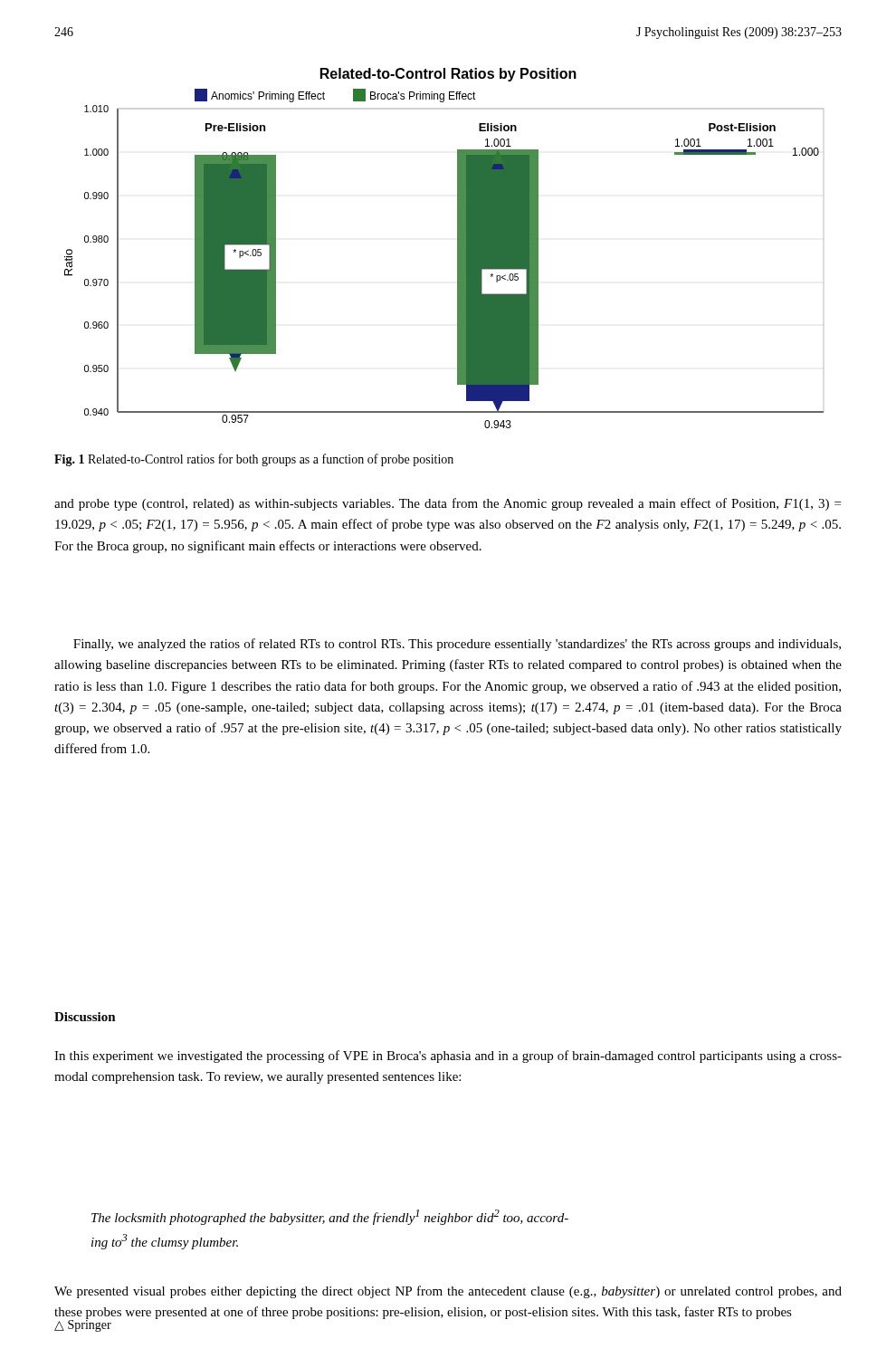Screen dimensions: 1358x896
Task: Locate the grouped bar chart
Action: click(x=448, y=255)
